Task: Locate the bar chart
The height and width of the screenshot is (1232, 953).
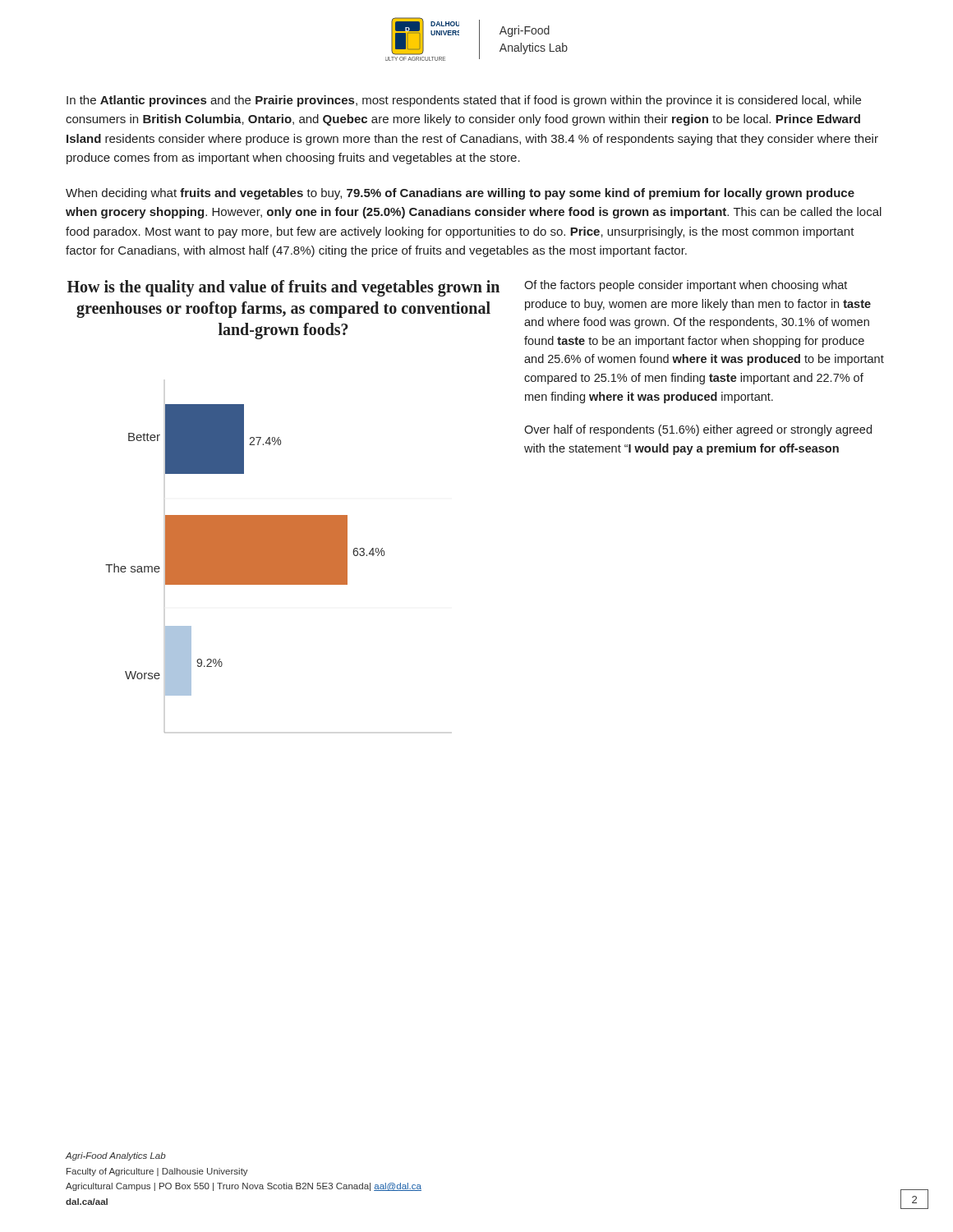Action: 283,514
